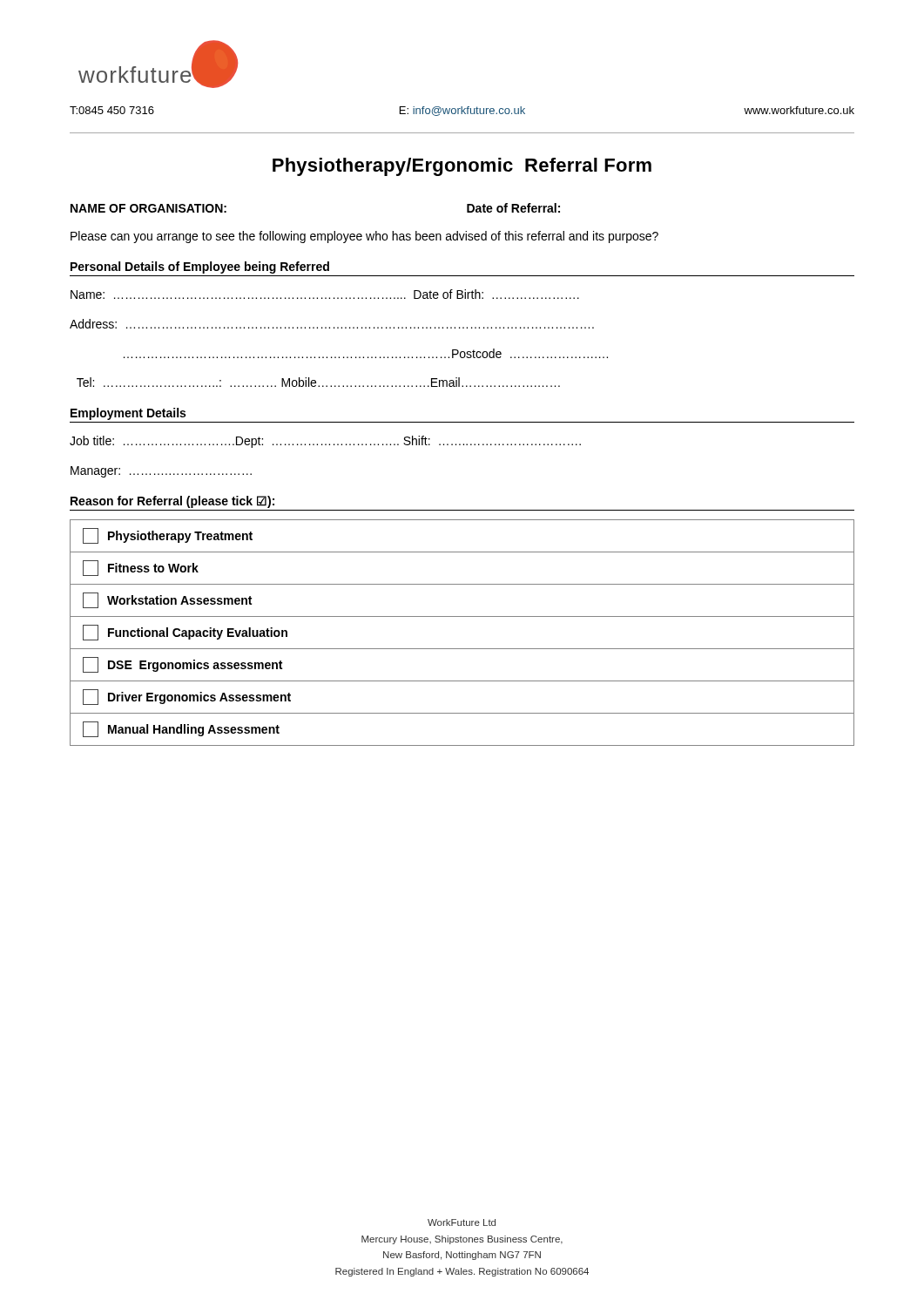Navigate to the element starting "Personal Details of Employee being"
The height and width of the screenshot is (1307, 924).
point(200,267)
